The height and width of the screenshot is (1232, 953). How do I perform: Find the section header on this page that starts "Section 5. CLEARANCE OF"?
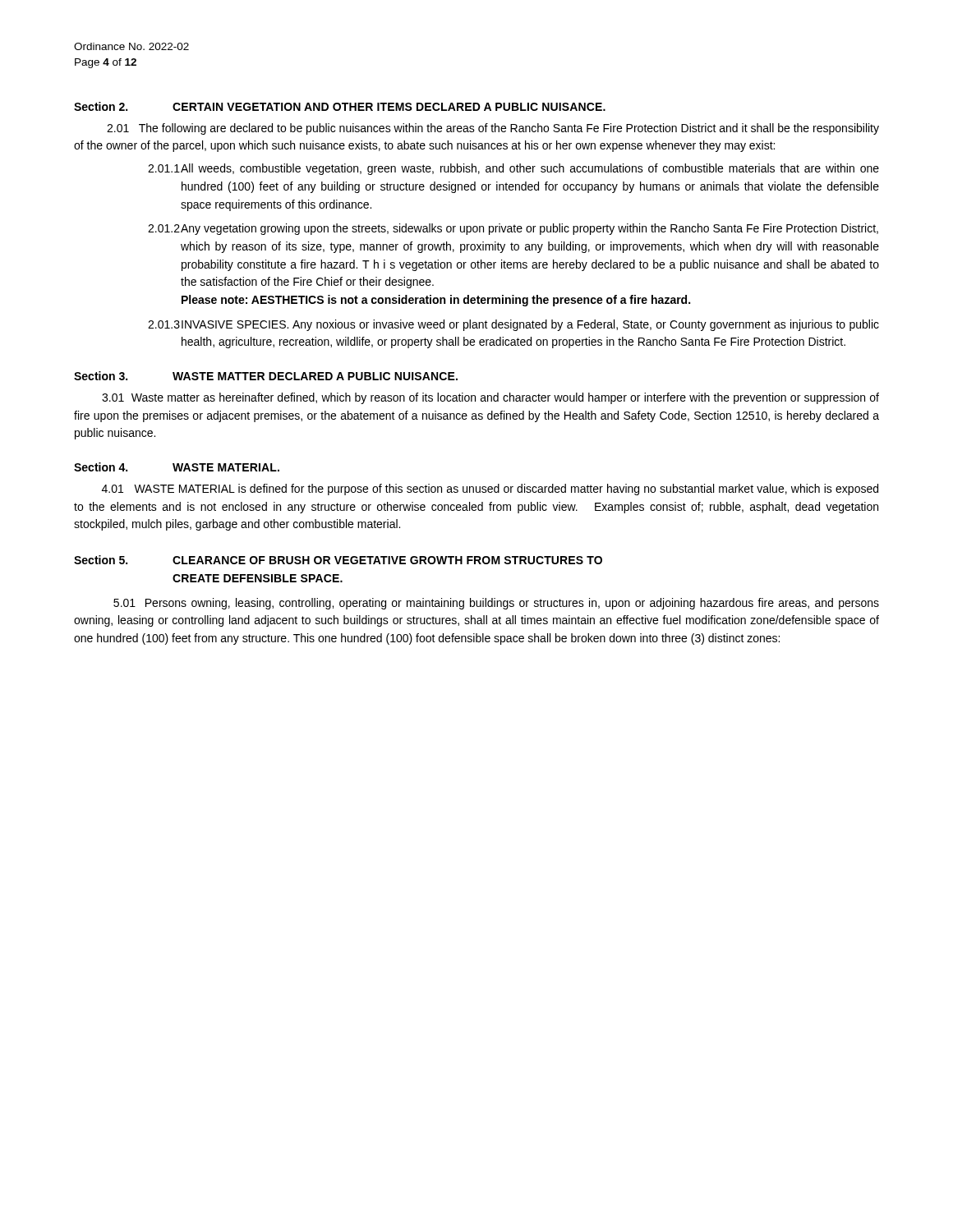[338, 570]
